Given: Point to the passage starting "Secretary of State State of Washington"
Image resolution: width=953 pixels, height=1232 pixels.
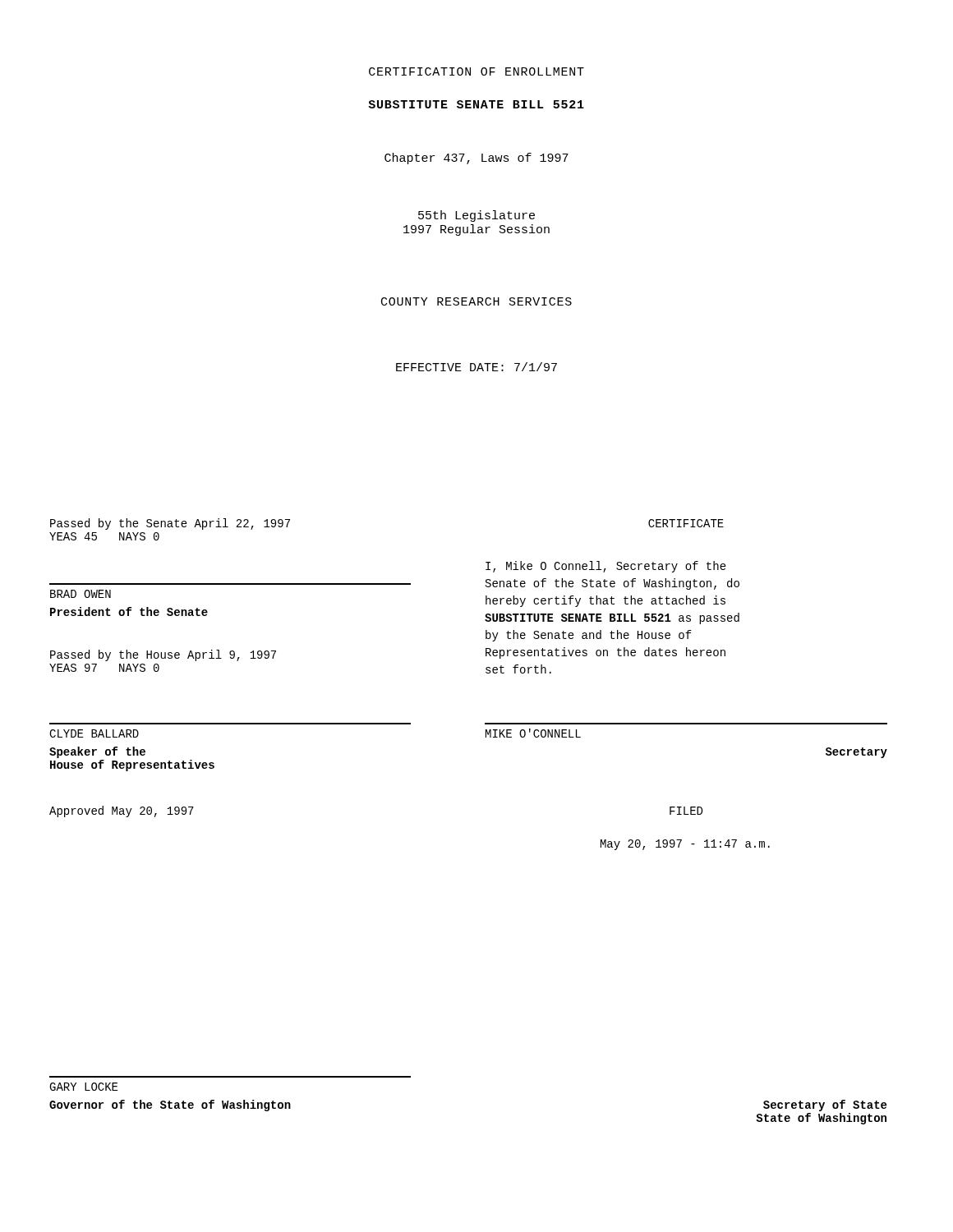Looking at the screenshot, I should [x=822, y=1112].
